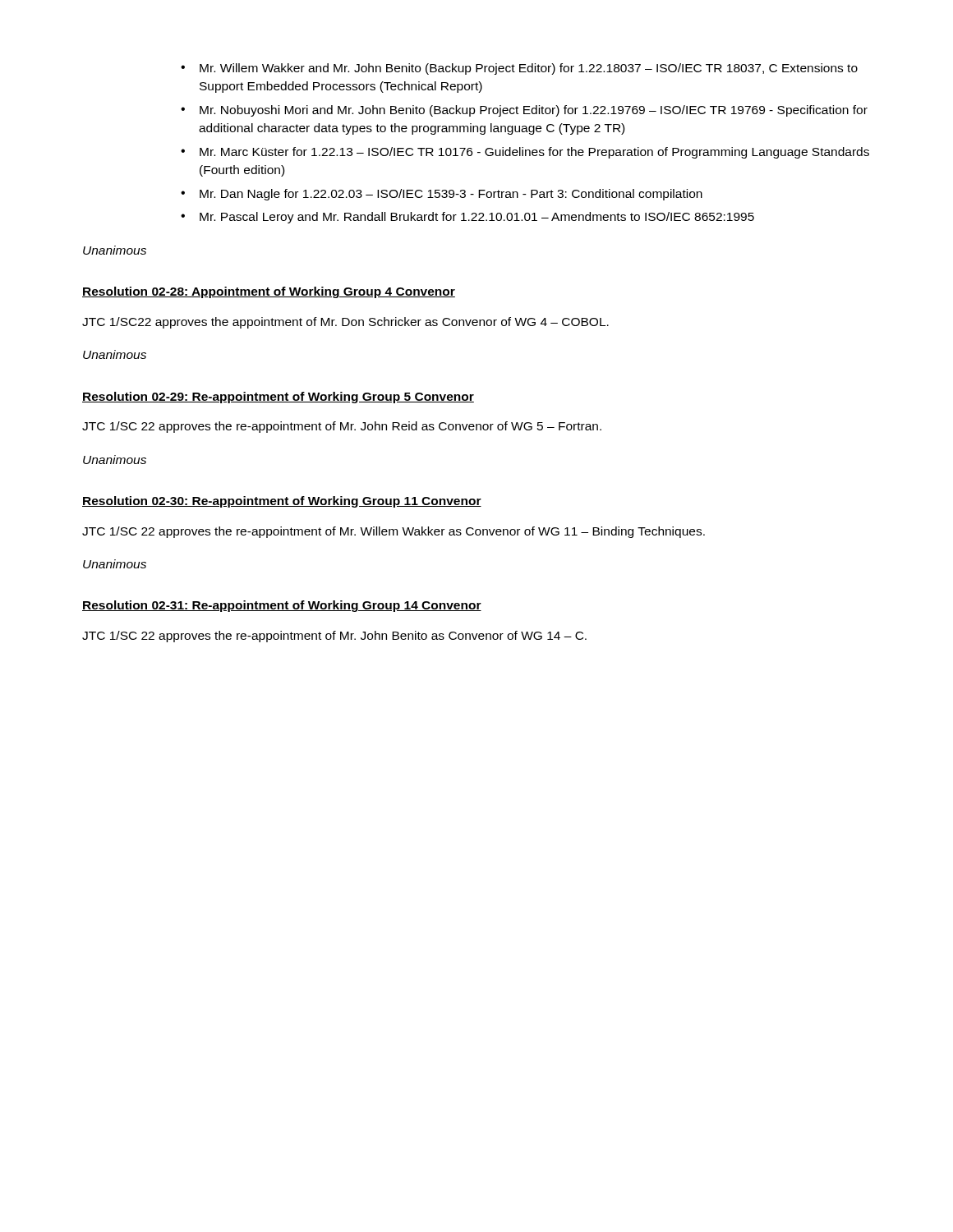Find the list item that says "• Mr. Dan Nagle"
The image size is (953, 1232).
click(x=526, y=194)
